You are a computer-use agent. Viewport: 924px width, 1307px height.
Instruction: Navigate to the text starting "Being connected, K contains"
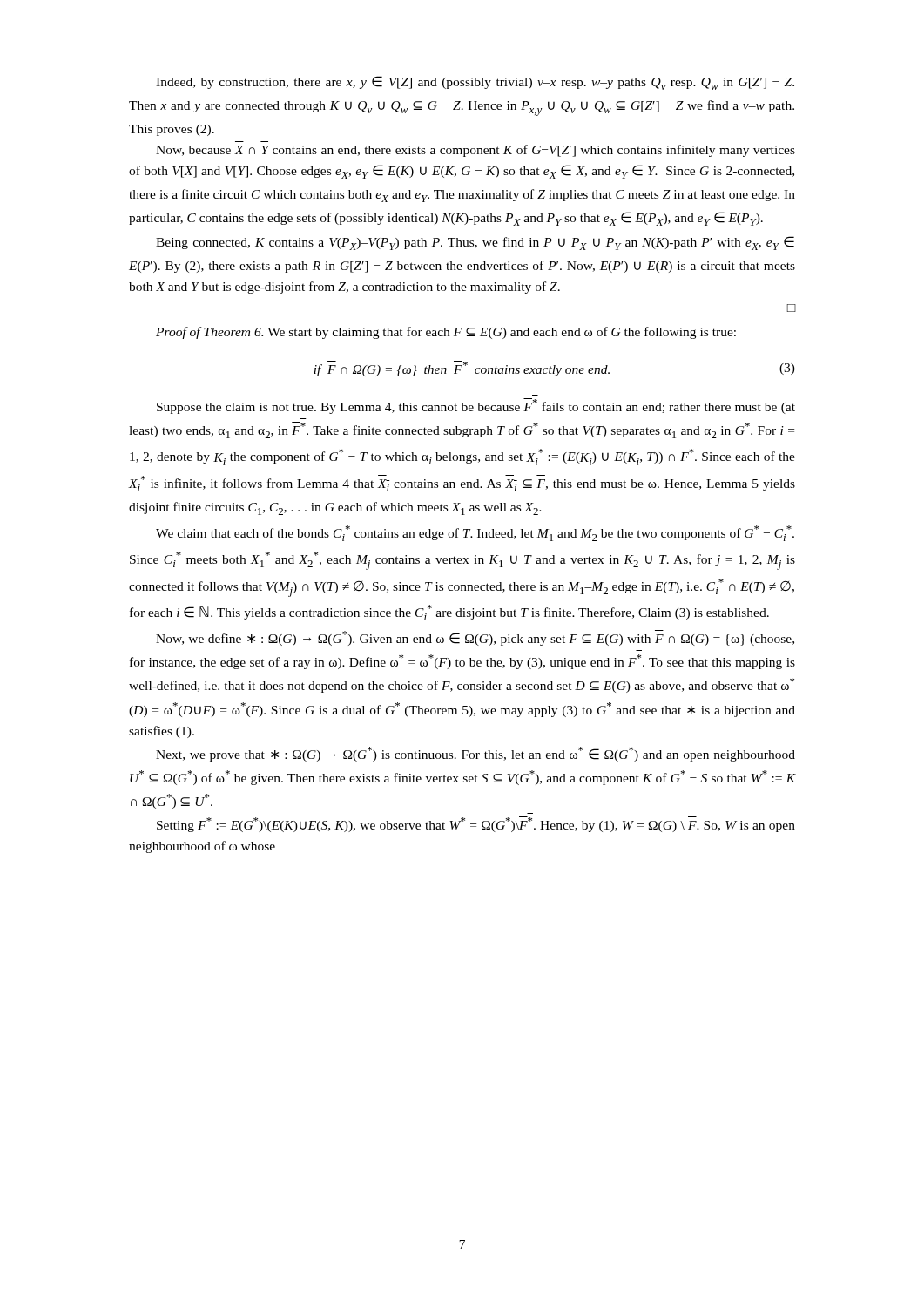click(462, 275)
